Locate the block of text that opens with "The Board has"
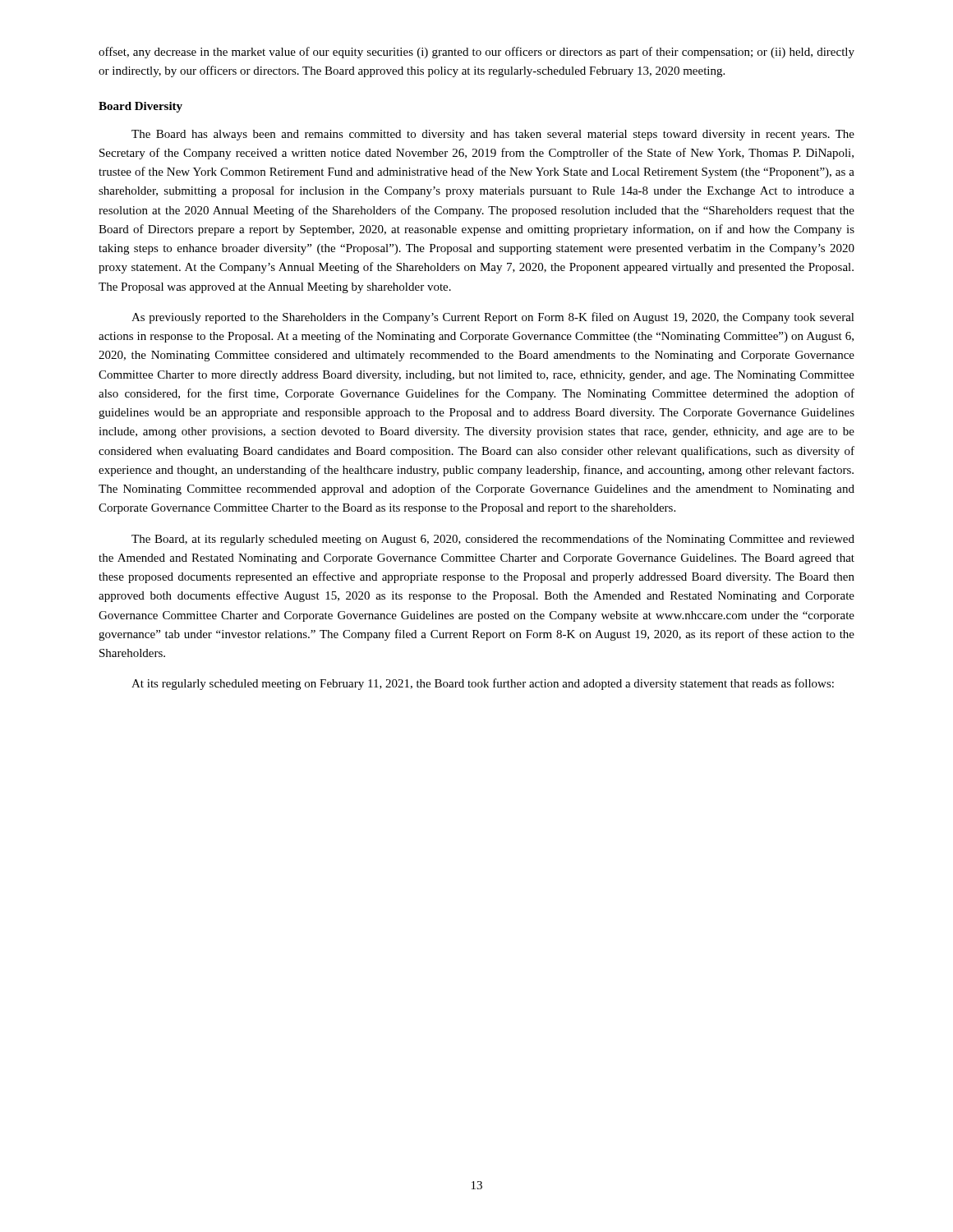 click(476, 210)
